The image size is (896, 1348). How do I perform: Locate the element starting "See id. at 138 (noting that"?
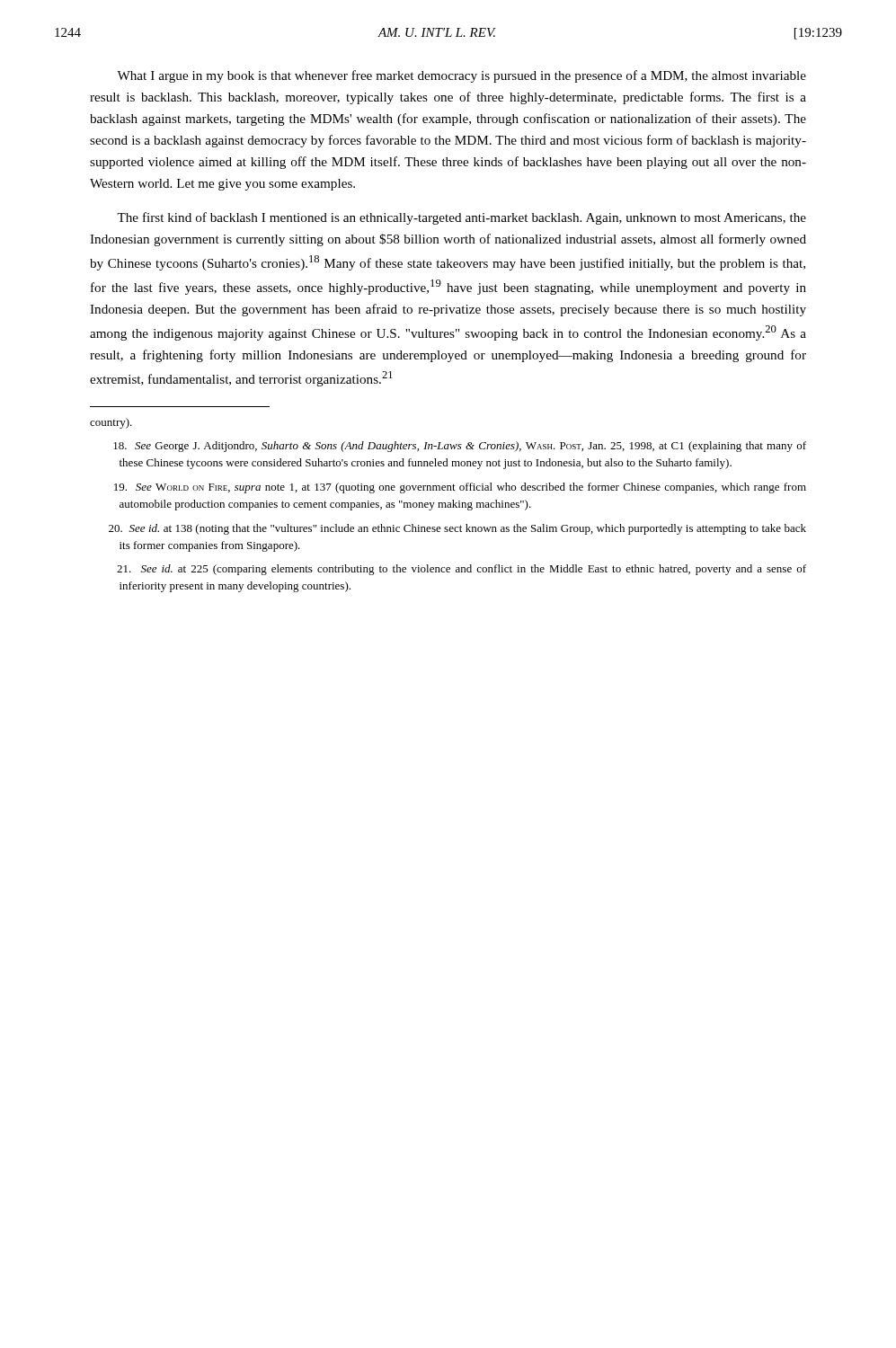[x=448, y=536]
